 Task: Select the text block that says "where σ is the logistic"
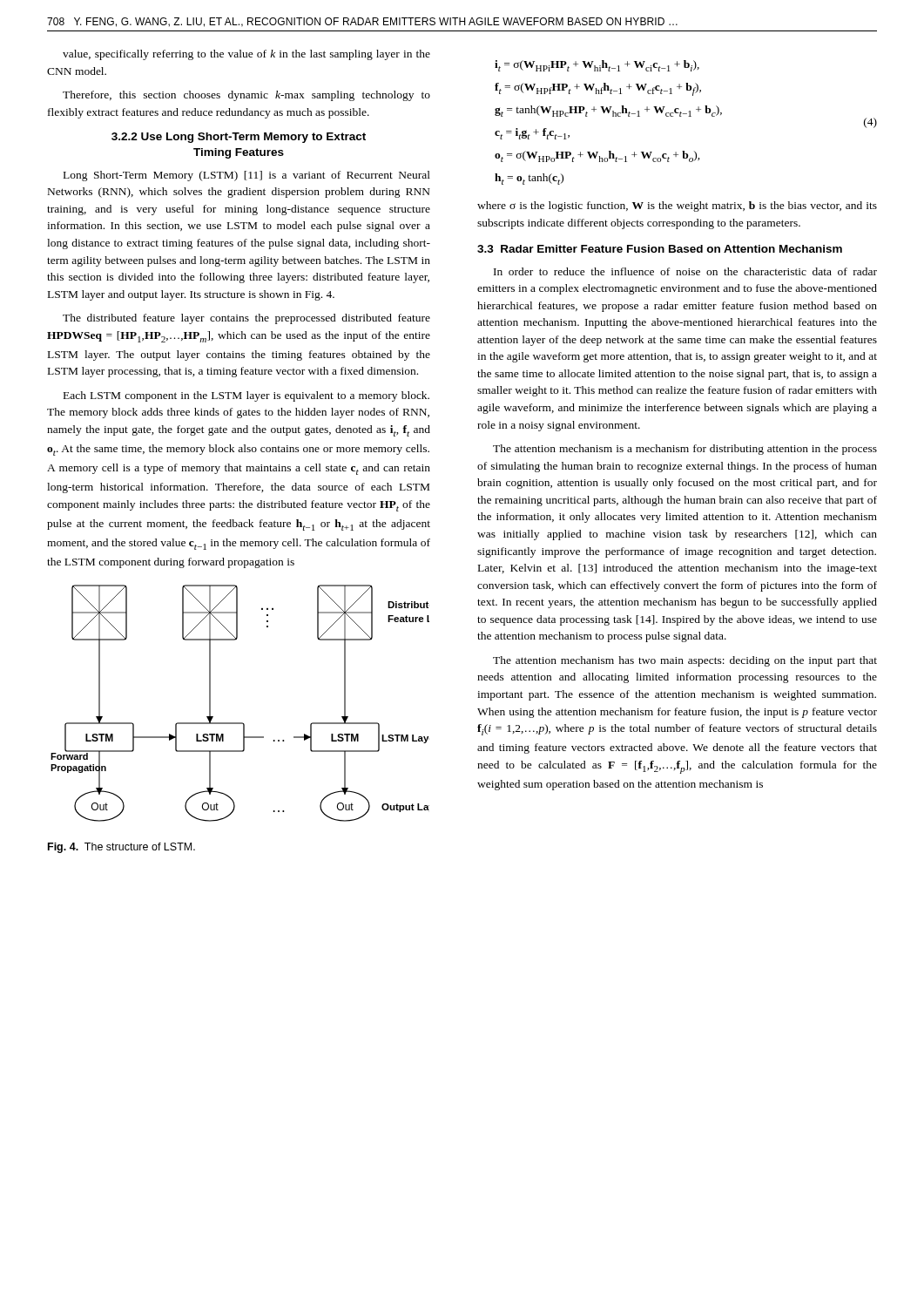(677, 214)
